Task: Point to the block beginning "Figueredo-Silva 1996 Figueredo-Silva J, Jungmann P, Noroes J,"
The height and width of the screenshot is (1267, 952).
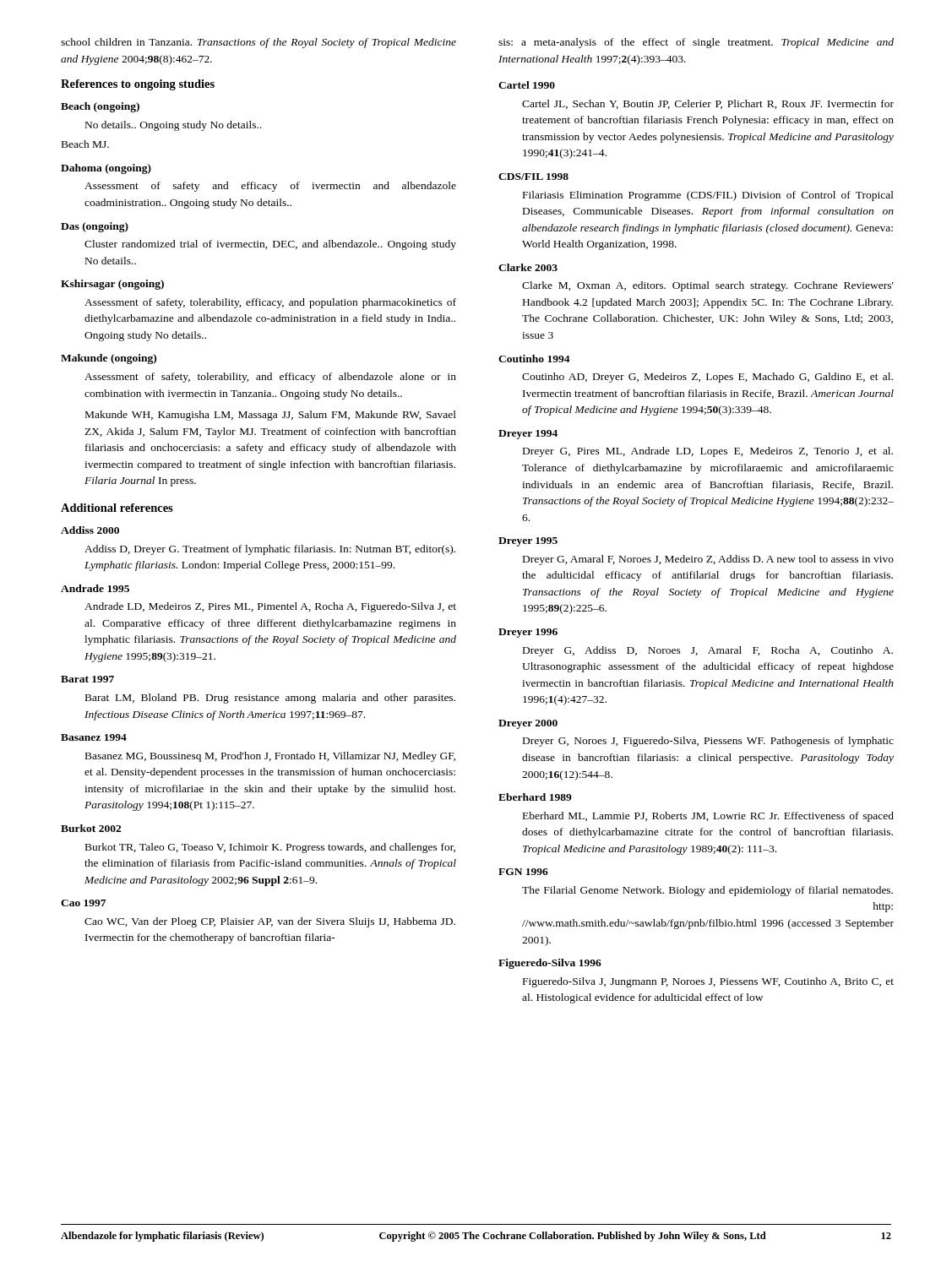Action: pyautogui.click(x=696, y=980)
